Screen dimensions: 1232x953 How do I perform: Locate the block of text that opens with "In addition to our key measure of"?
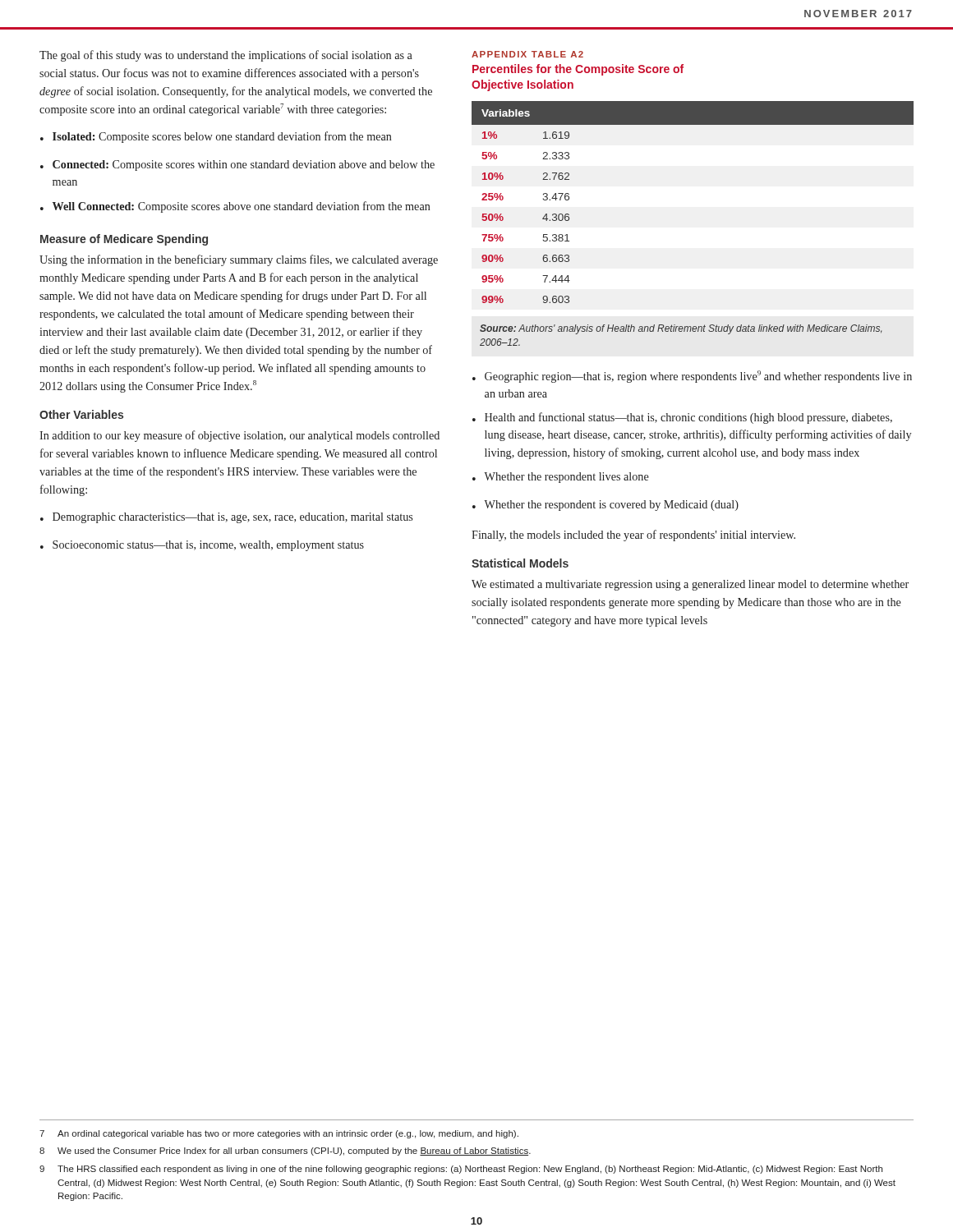coord(240,462)
